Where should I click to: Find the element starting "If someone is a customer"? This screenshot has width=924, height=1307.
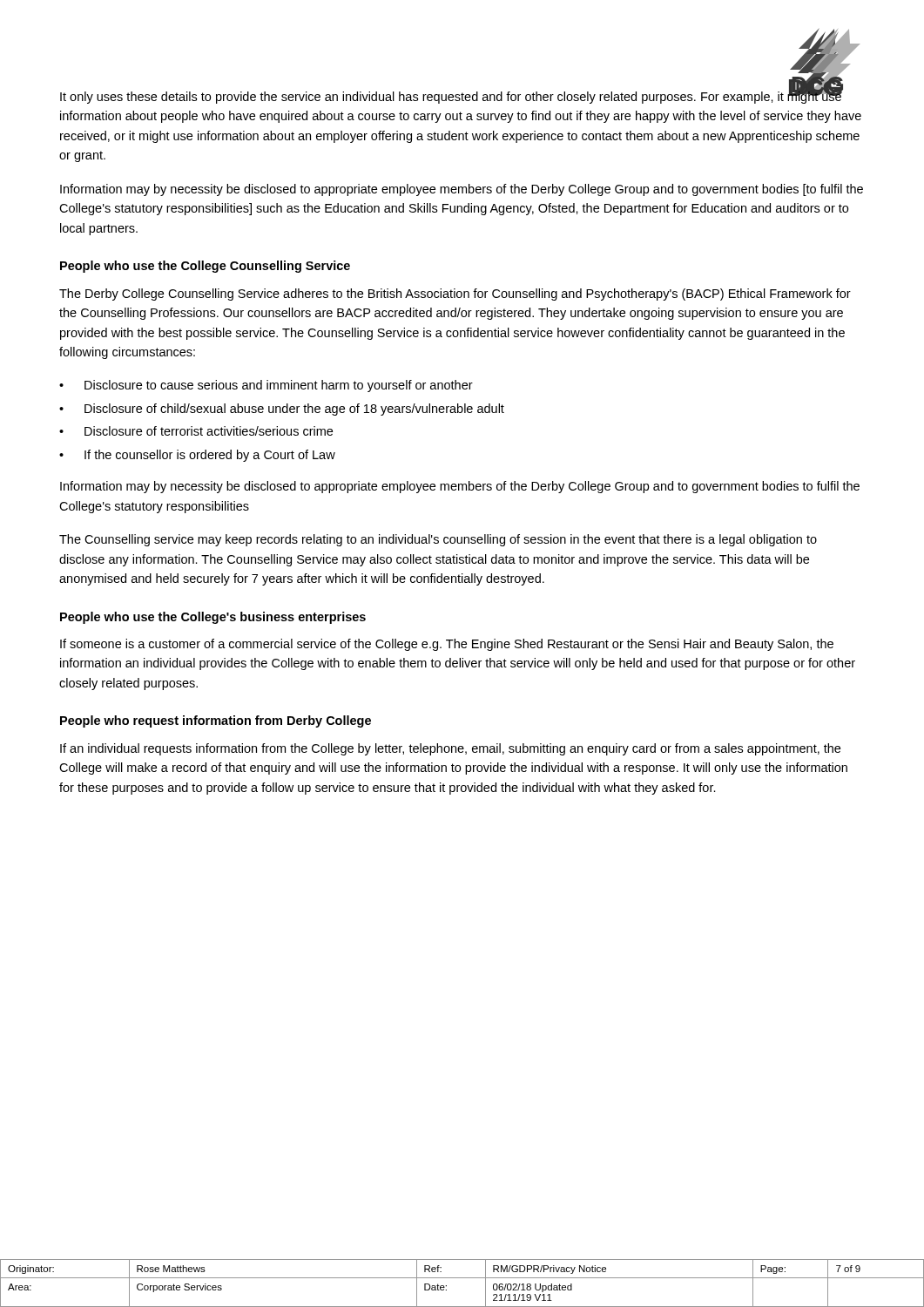457,663
